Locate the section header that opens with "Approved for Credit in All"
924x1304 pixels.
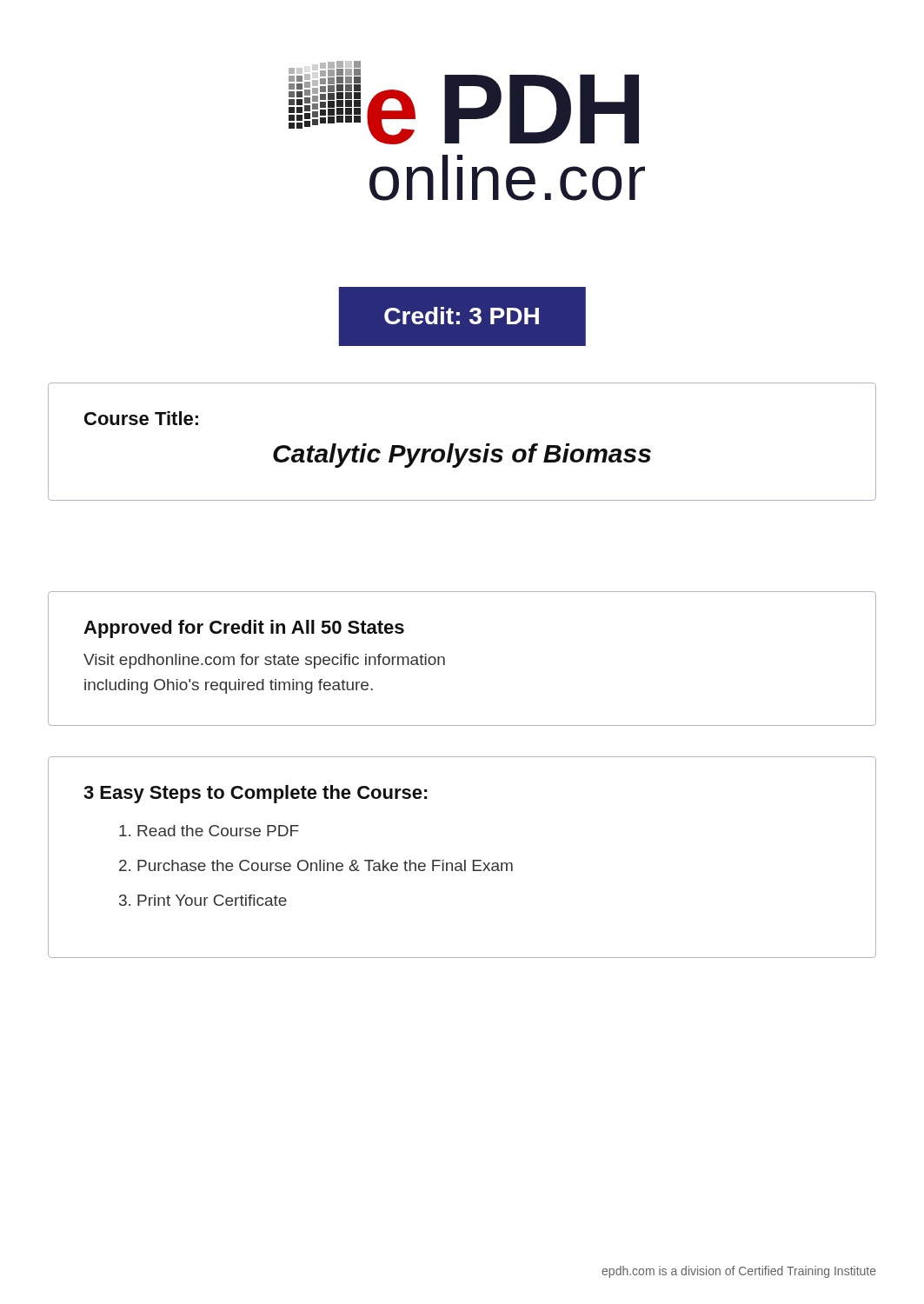pyautogui.click(x=244, y=627)
